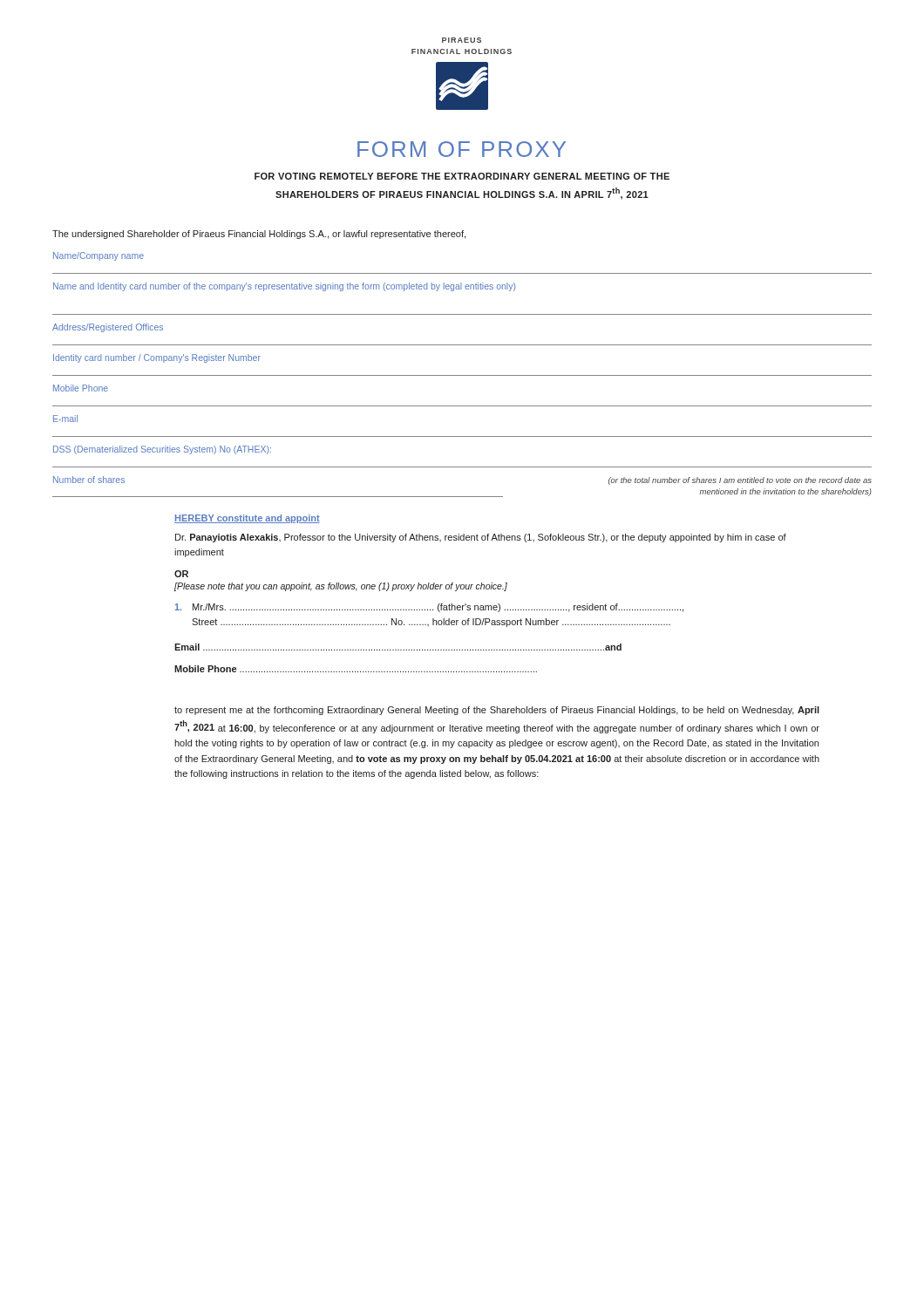Find the block starting "Identity card number / Company's Register Number"
The image size is (924, 1308).
462,363
